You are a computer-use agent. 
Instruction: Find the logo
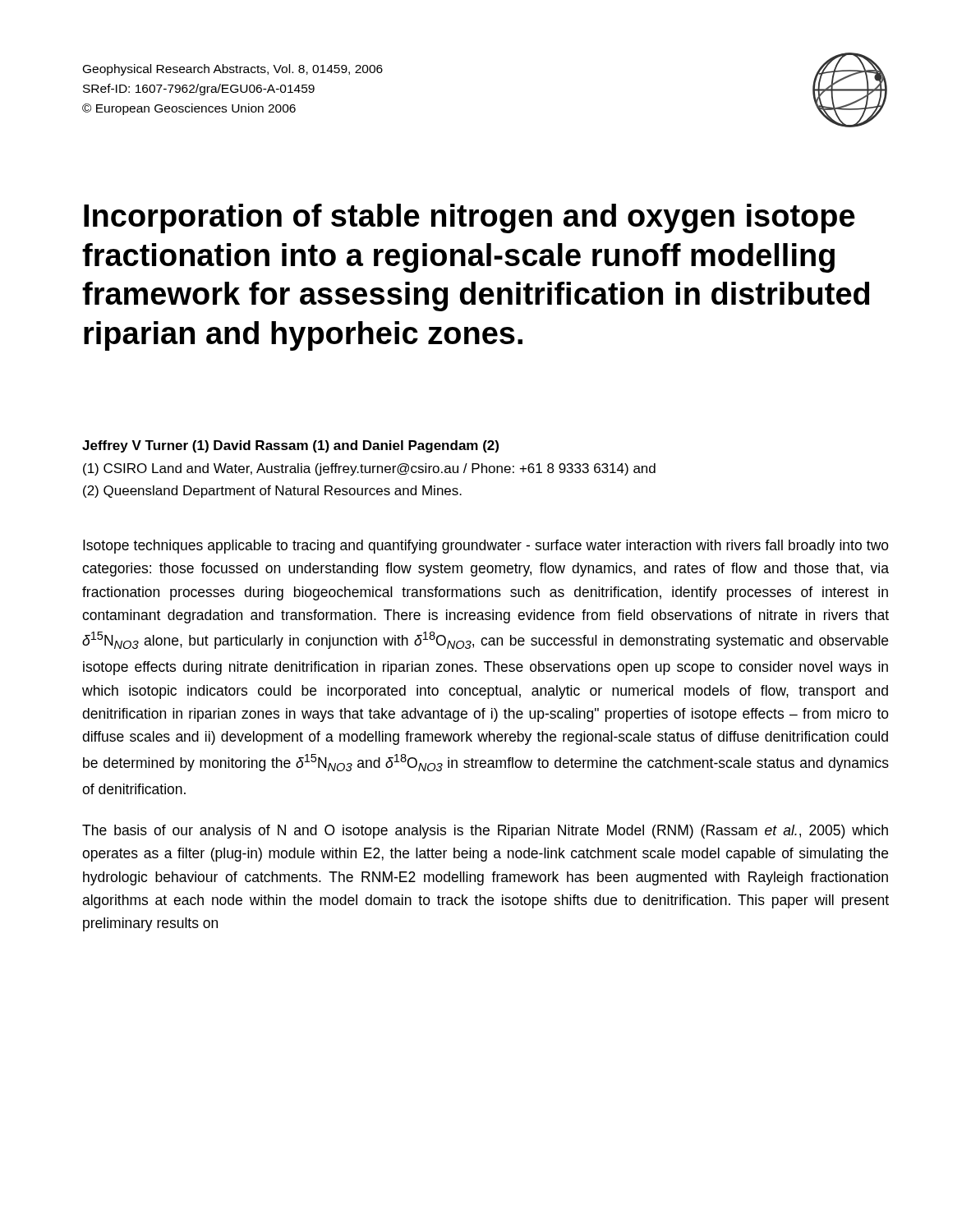click(x=850, y=90)
